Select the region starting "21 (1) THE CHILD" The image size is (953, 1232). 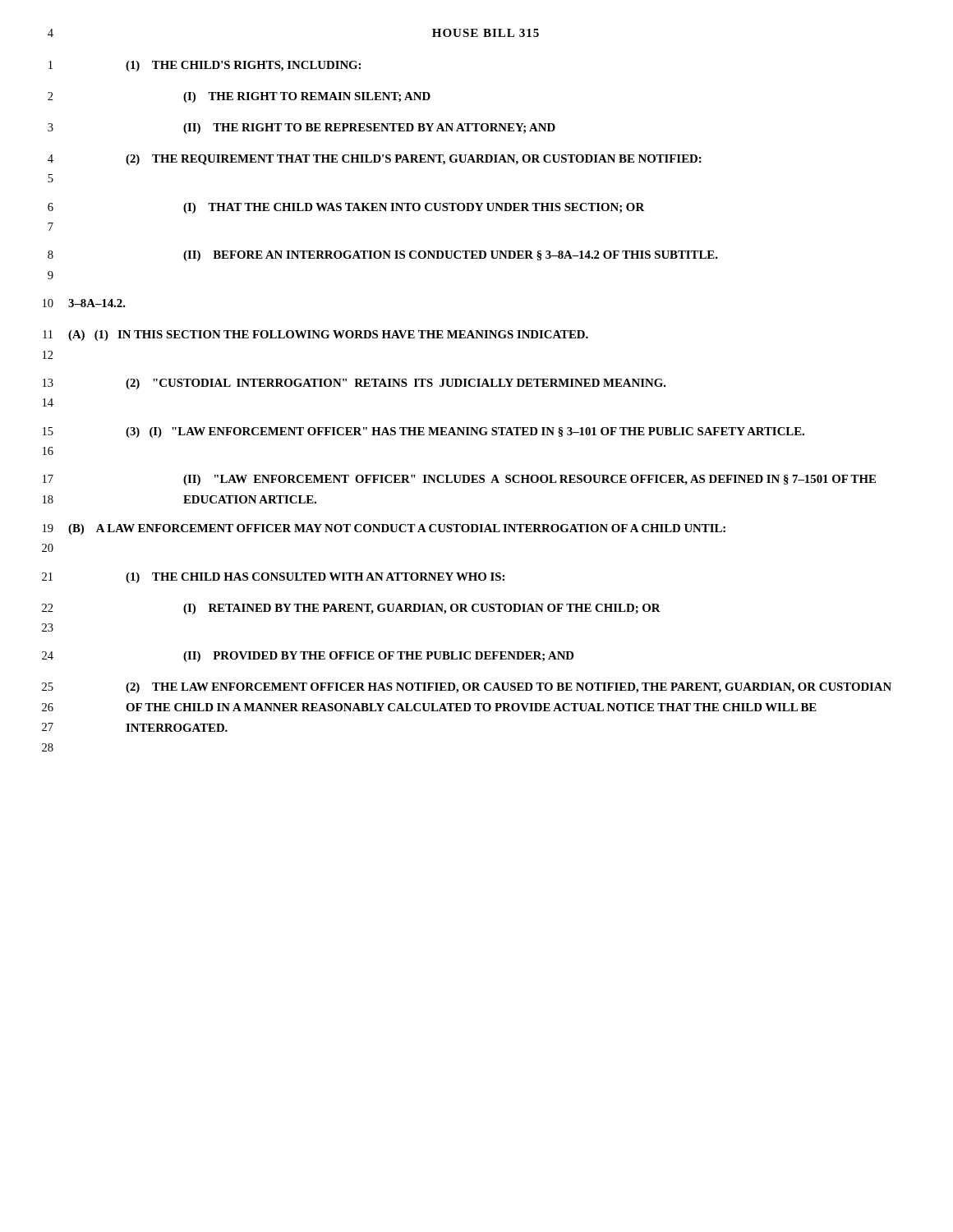[476, 577]
